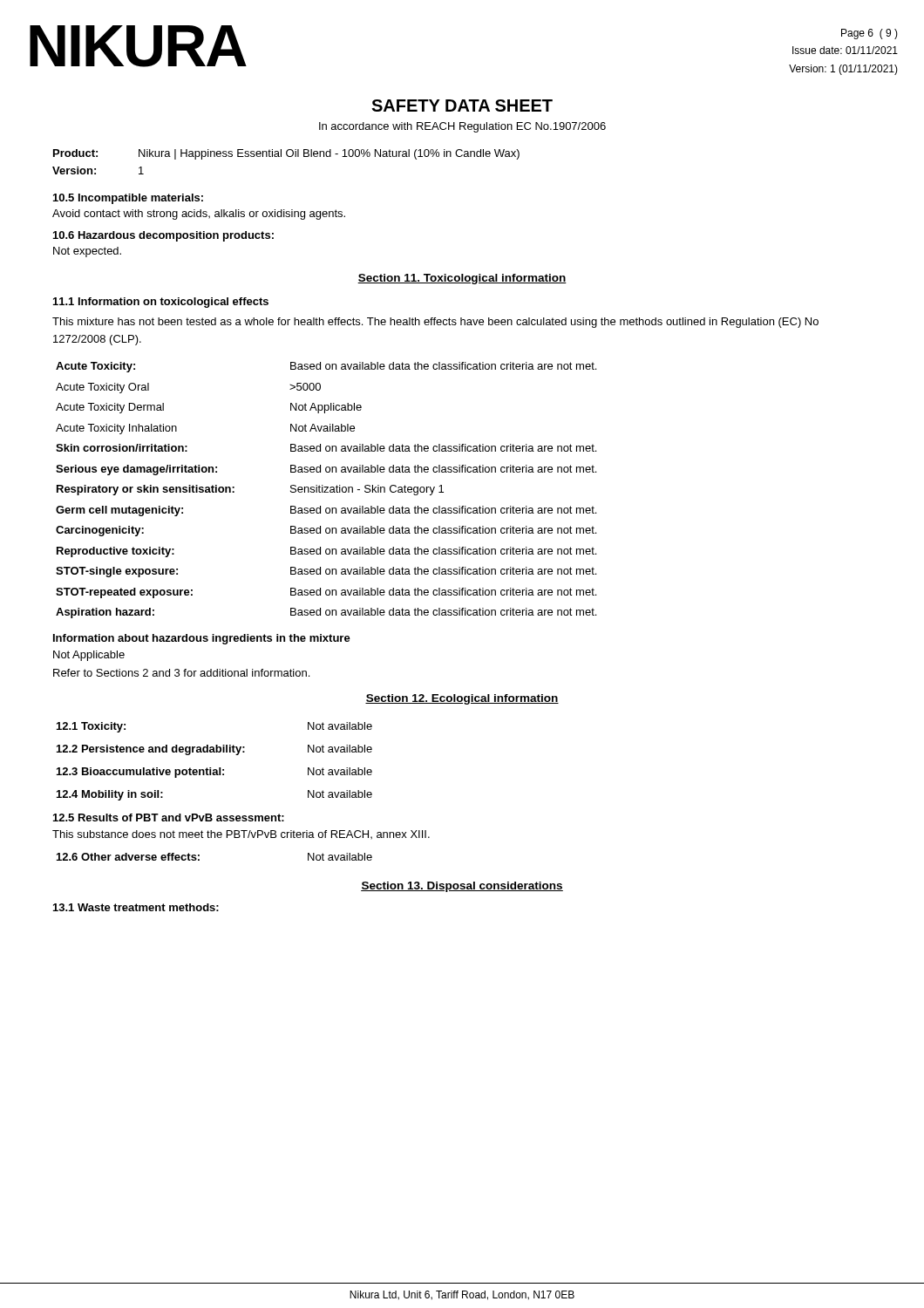Find the table that mentions "Aspiration hazard:"
924x1308 pixels.
(462, 489)
